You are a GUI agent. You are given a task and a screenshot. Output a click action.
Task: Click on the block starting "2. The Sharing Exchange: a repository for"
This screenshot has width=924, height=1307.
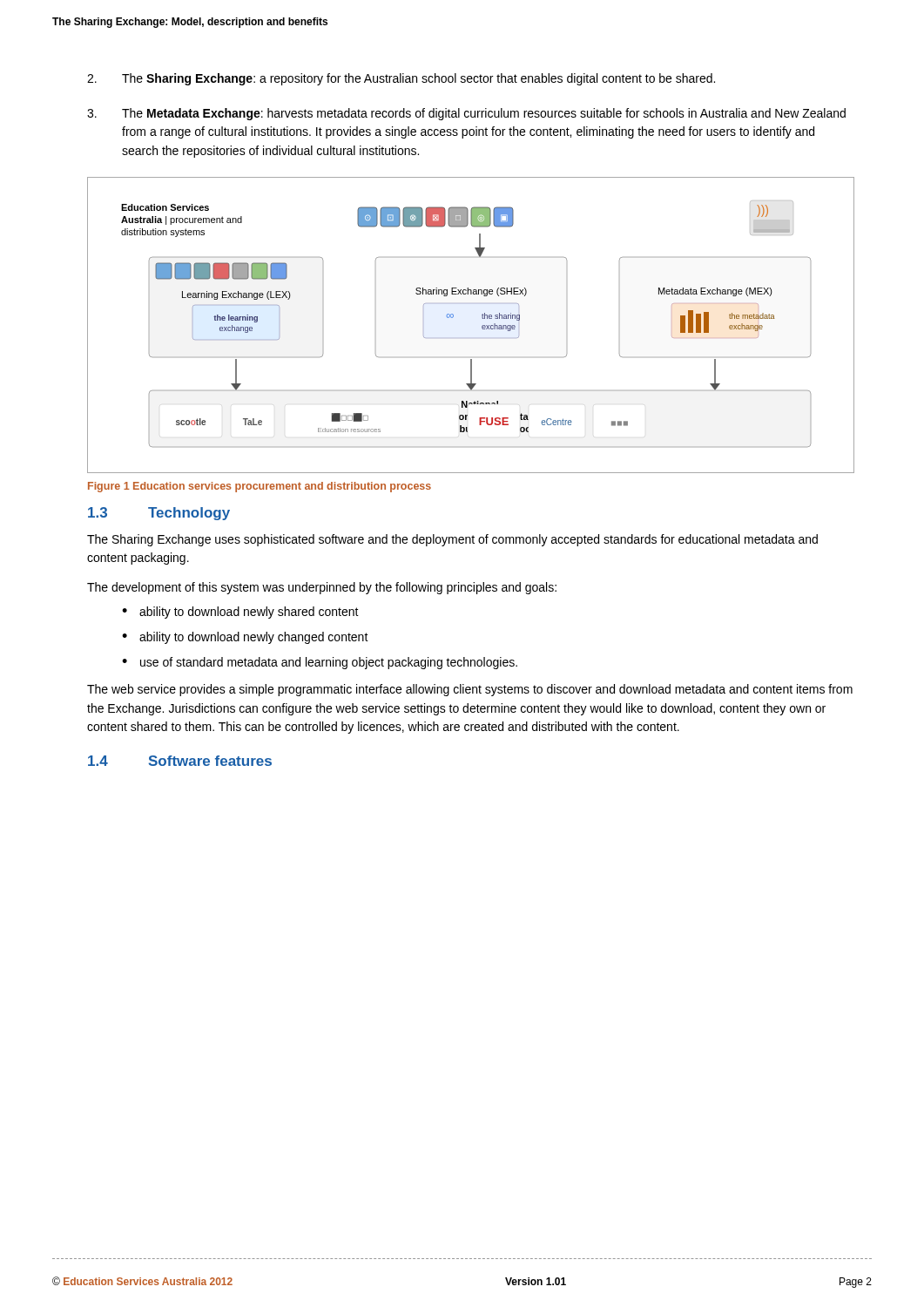[471, 79]
